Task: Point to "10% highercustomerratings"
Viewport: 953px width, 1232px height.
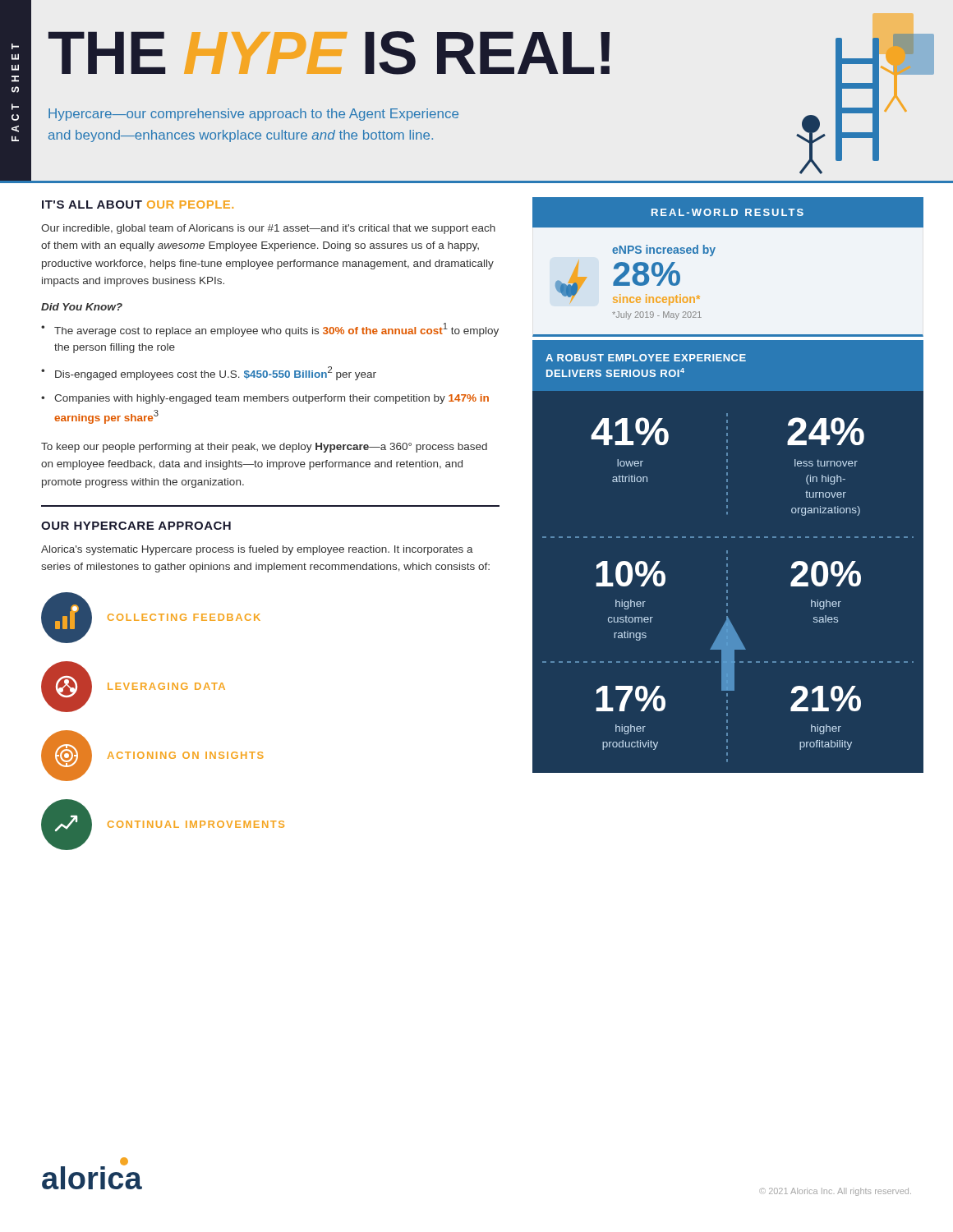Action: 637,599
